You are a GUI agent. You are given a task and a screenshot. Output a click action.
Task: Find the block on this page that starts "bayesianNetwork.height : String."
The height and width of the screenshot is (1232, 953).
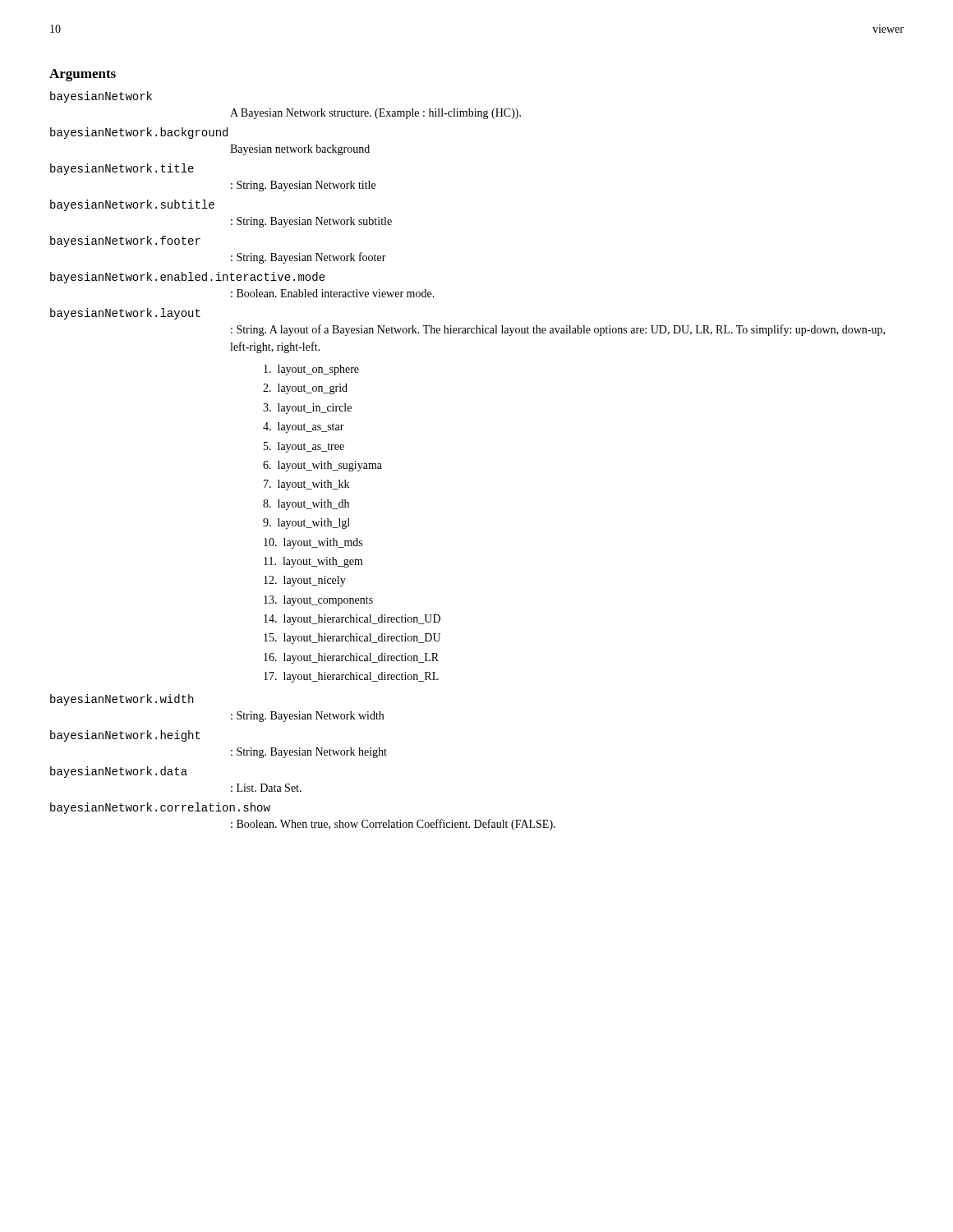(x=125, y=736)
